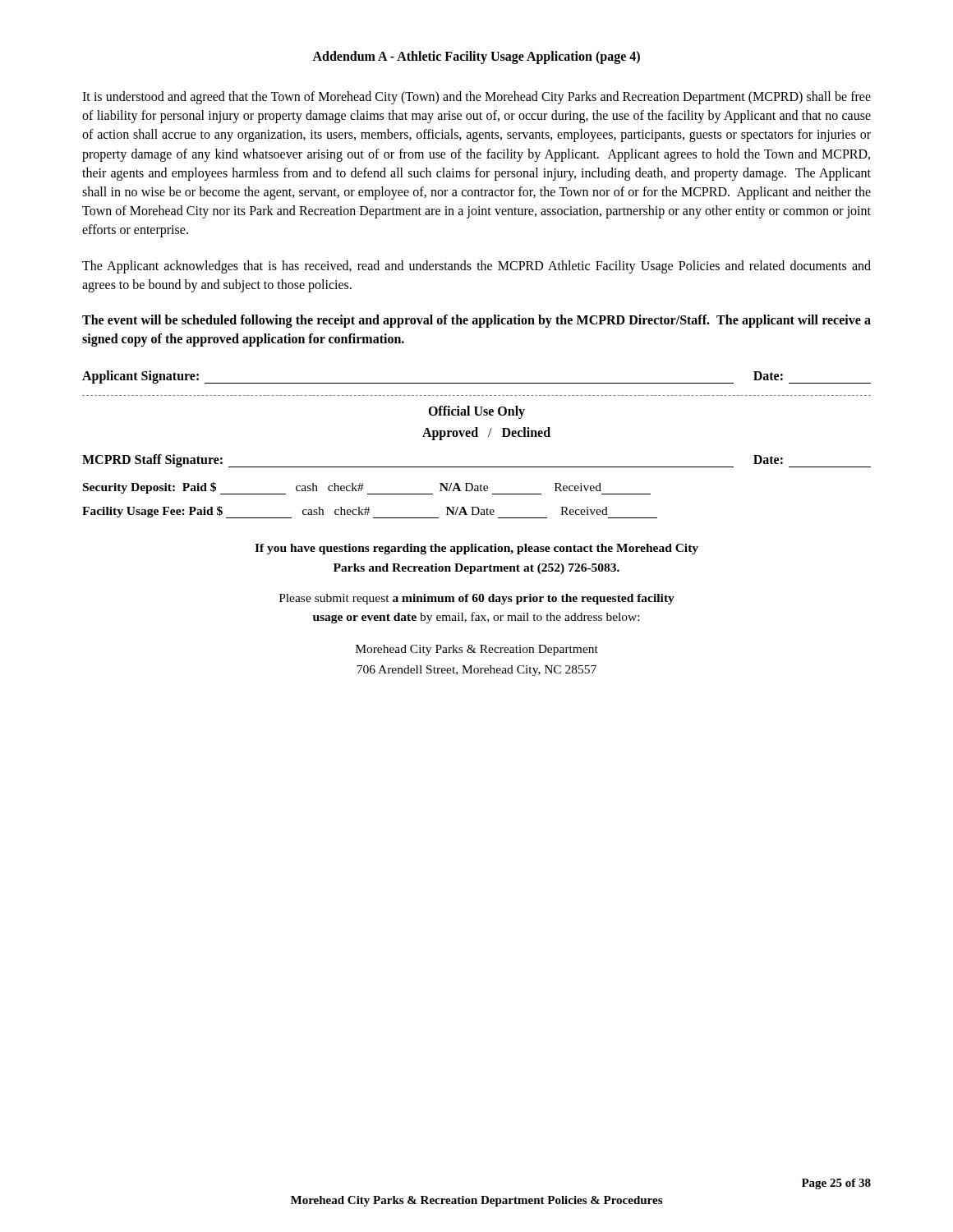Locate the text that reads "MCPRD Staff Signature: Date:"

pos(476,460)
